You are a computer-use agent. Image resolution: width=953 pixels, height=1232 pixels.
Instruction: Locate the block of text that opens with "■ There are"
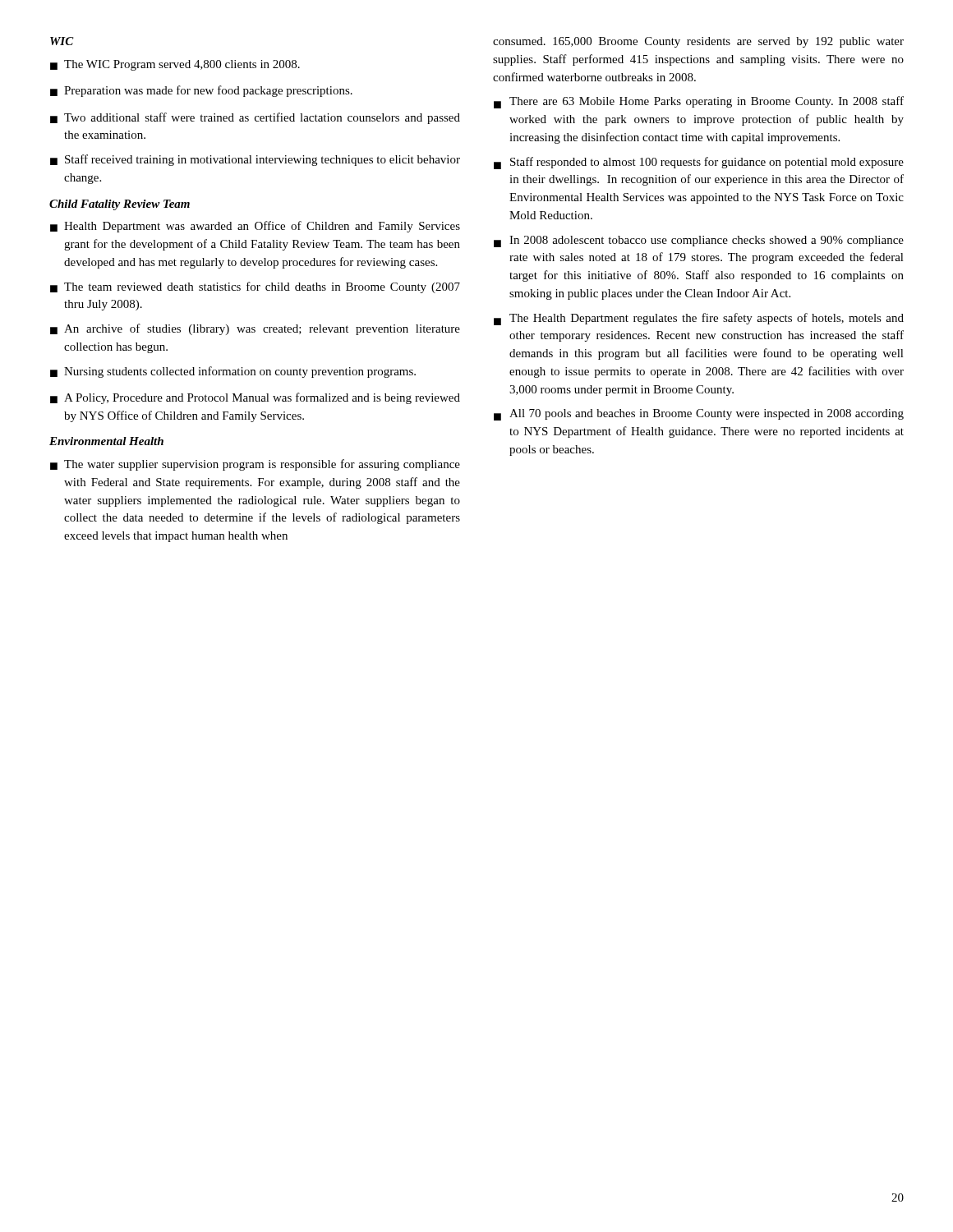pyautogui.click(x=698, y=120)
